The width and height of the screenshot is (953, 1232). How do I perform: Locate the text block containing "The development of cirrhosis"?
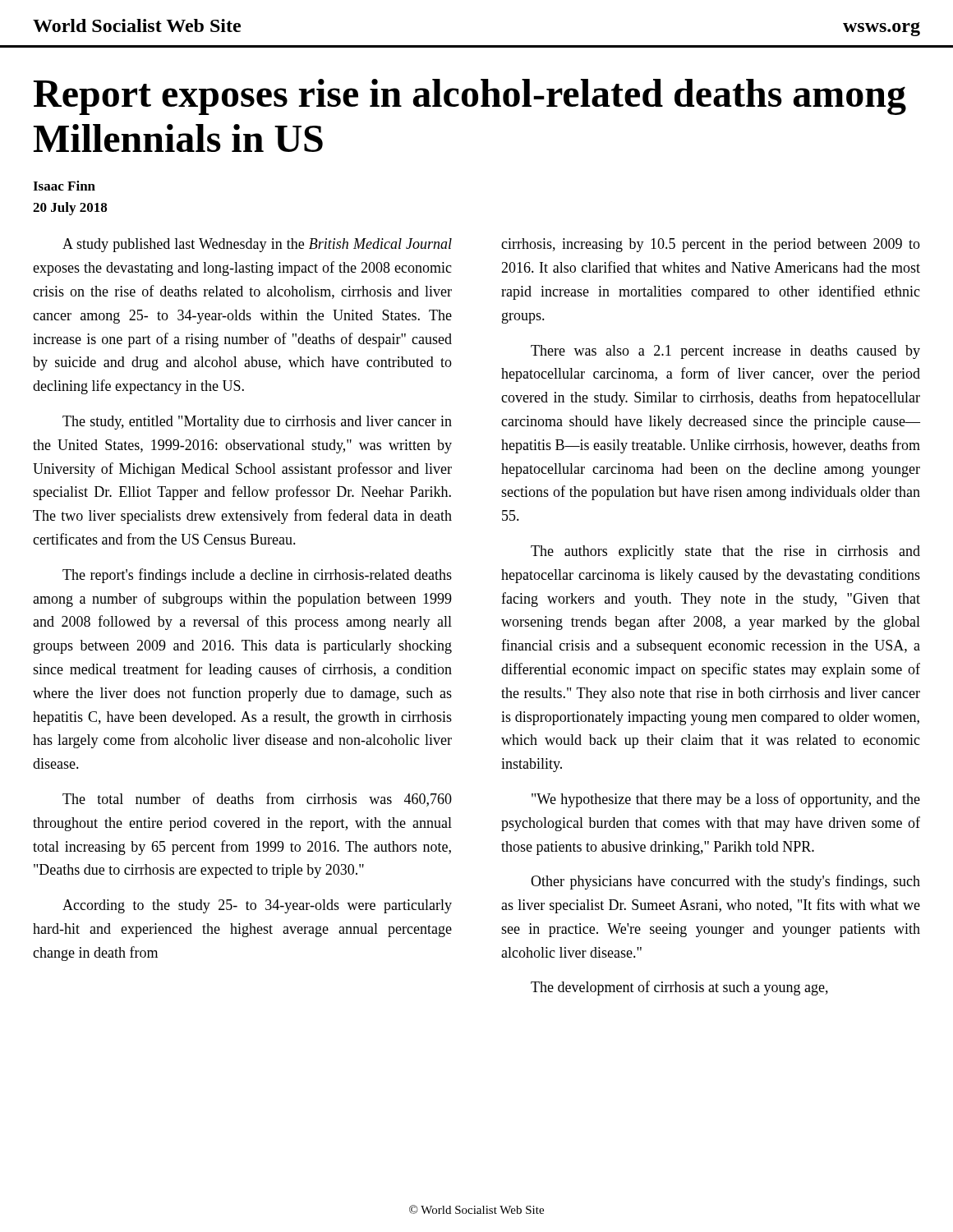point(711,988)
